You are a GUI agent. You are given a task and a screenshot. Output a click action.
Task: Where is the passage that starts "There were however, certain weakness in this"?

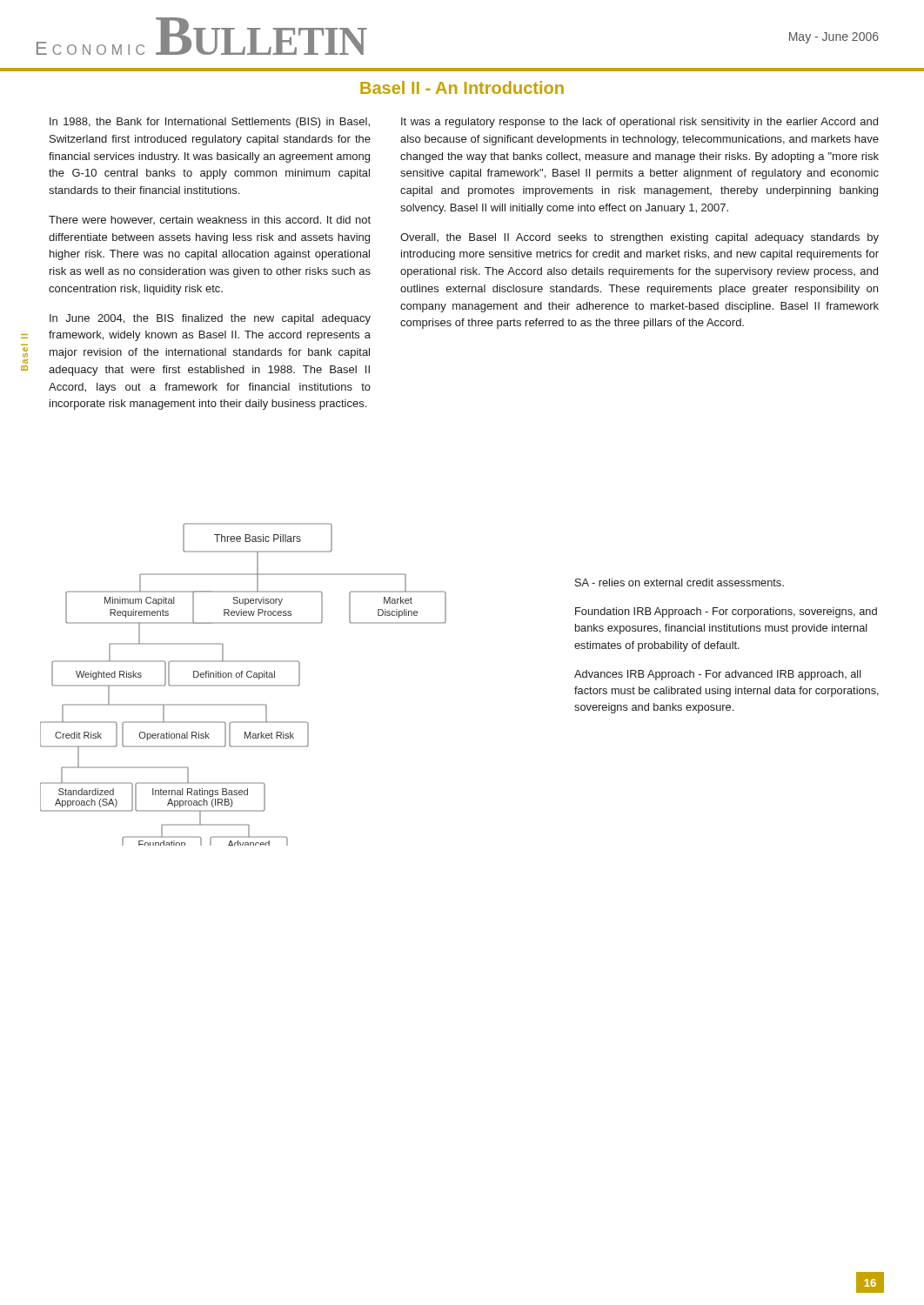point(210,254)
